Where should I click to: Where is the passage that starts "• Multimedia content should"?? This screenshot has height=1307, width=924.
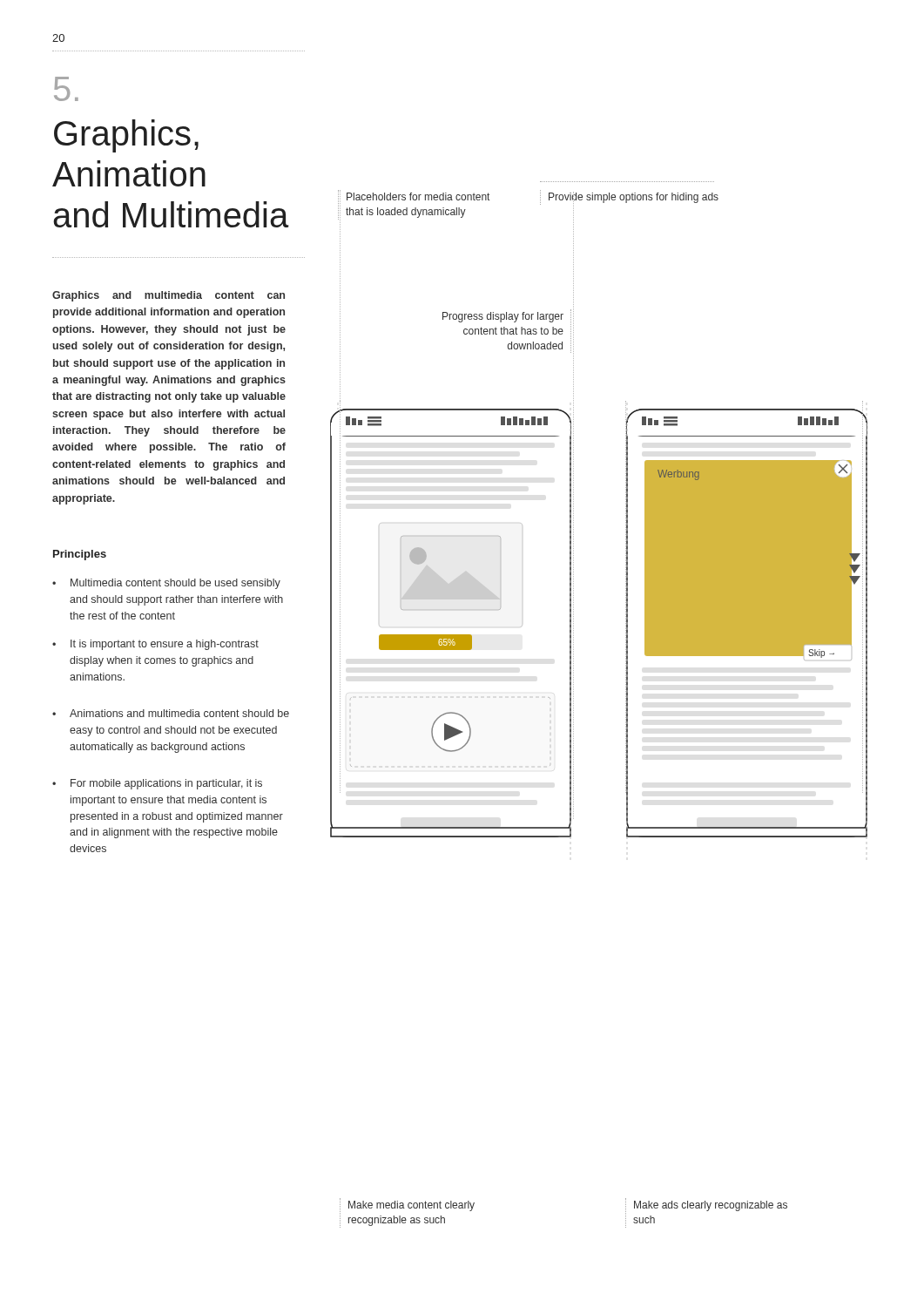[x=172, y=600]
